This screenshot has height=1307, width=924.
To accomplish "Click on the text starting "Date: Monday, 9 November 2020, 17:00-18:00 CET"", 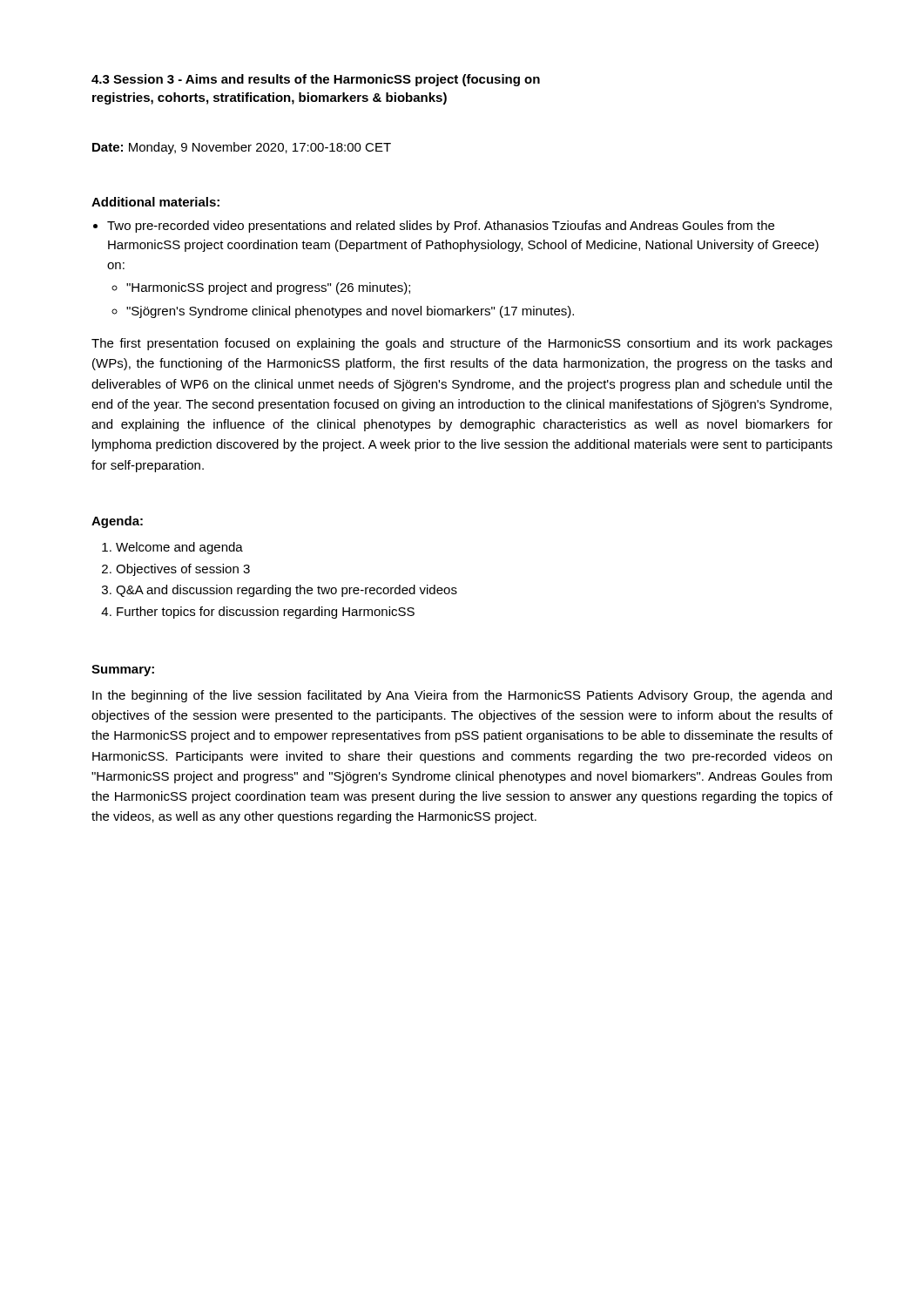I will pyautogui.click(x=241, y=147).
